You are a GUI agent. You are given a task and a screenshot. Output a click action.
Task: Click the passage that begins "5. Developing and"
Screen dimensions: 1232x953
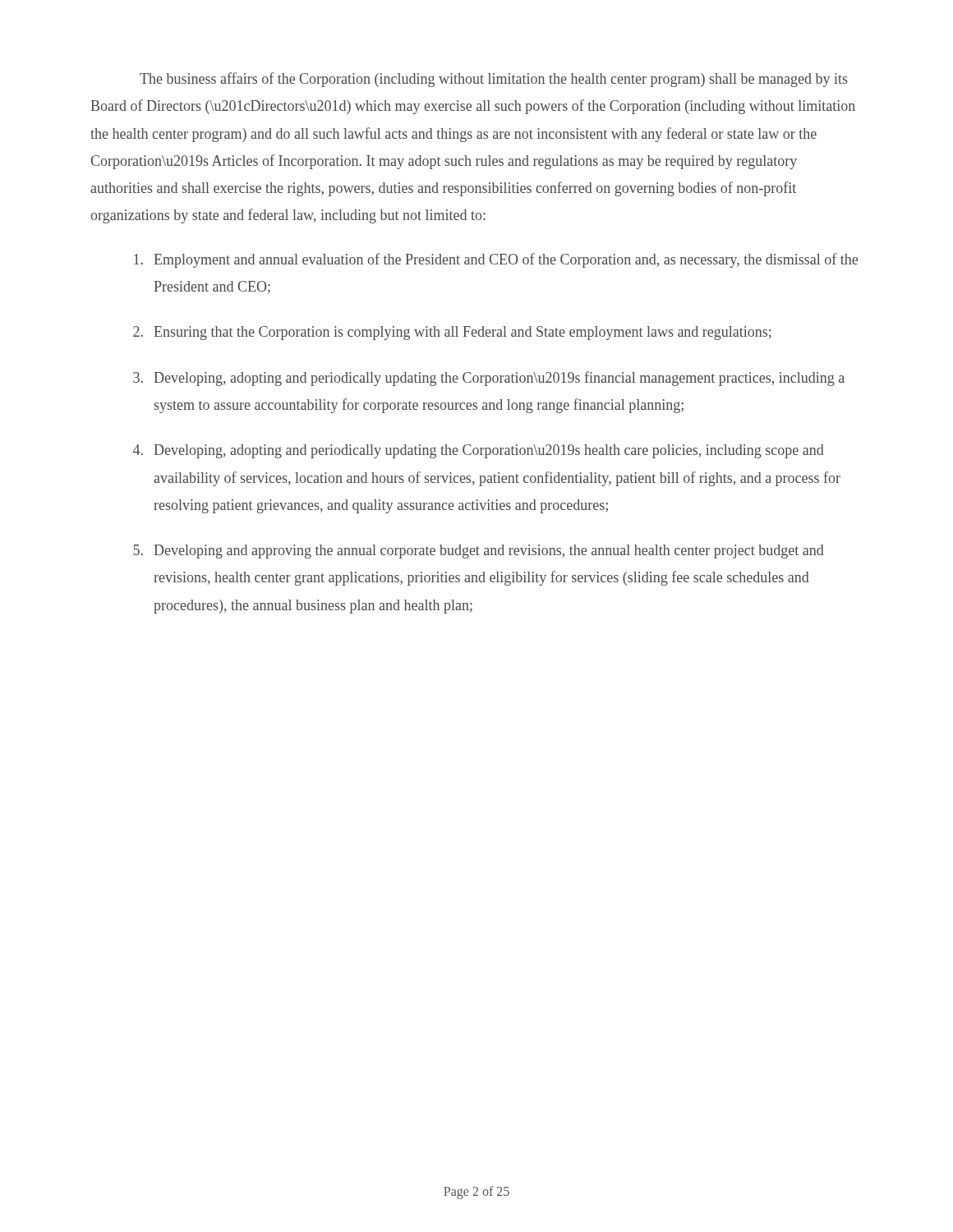[x=476, y=578]
